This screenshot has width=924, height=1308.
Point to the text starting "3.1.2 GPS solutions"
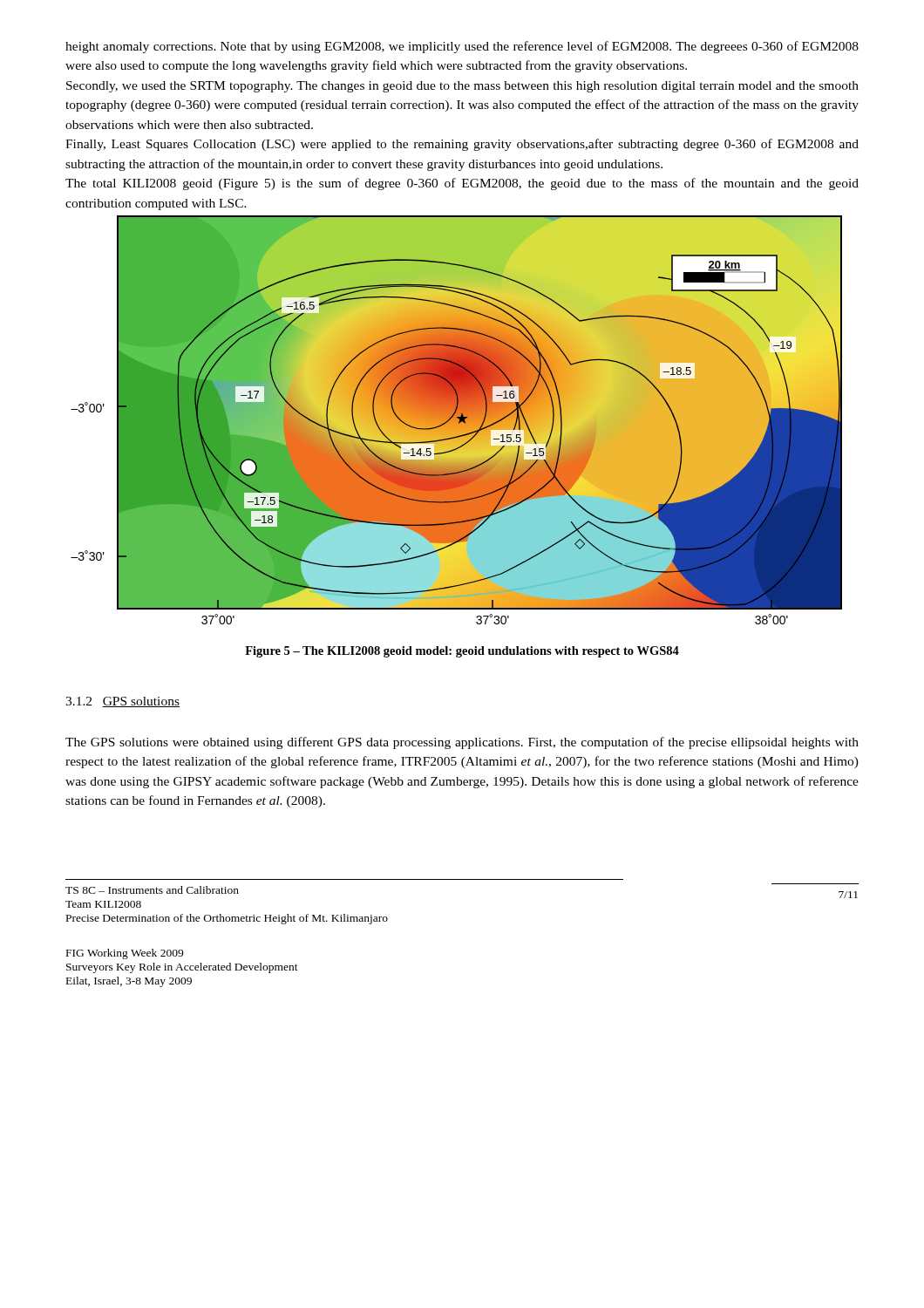[x=122, y=701]
